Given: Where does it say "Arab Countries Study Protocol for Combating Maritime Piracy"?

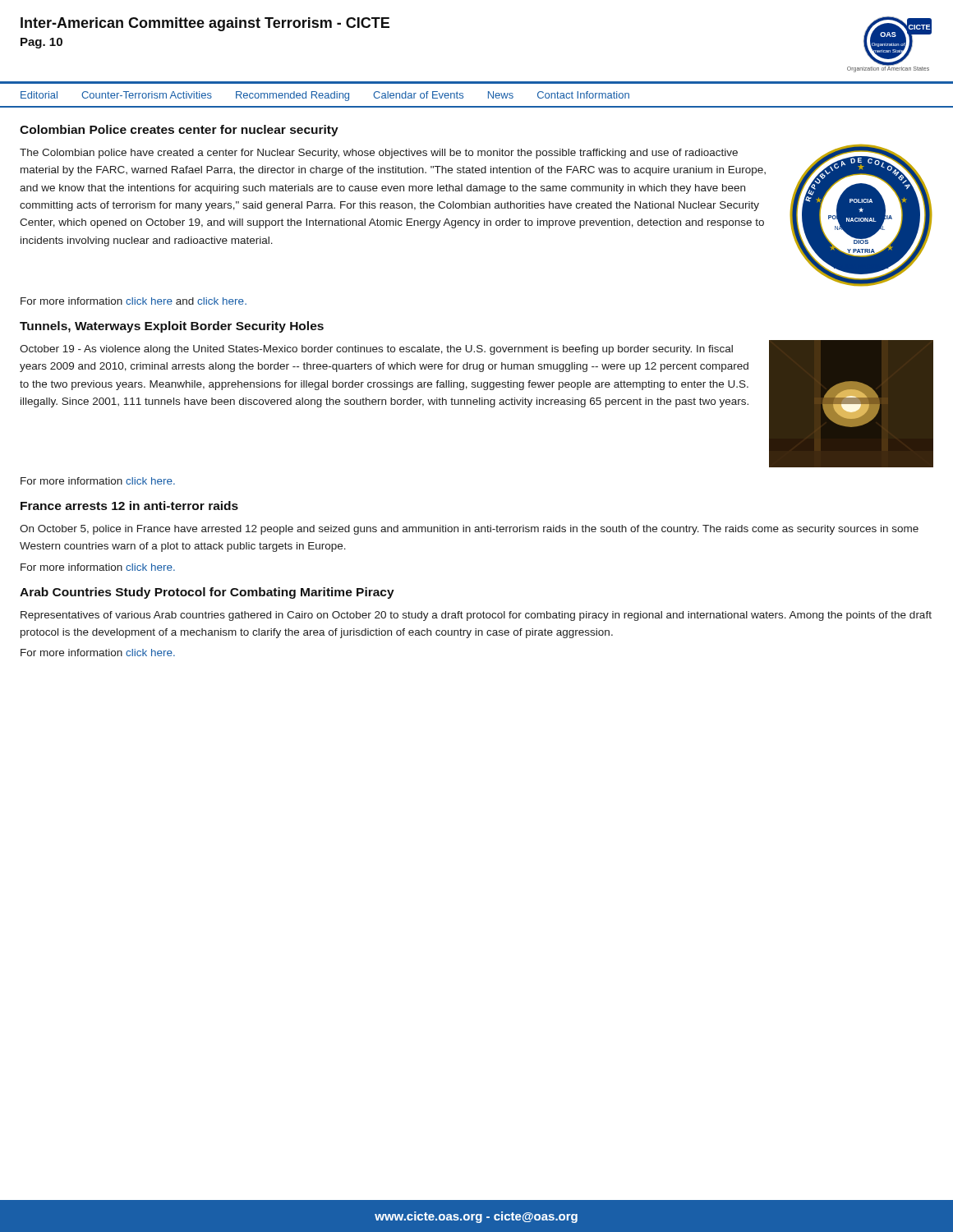Looking at the screenshot, I should [x=207, y=591].
